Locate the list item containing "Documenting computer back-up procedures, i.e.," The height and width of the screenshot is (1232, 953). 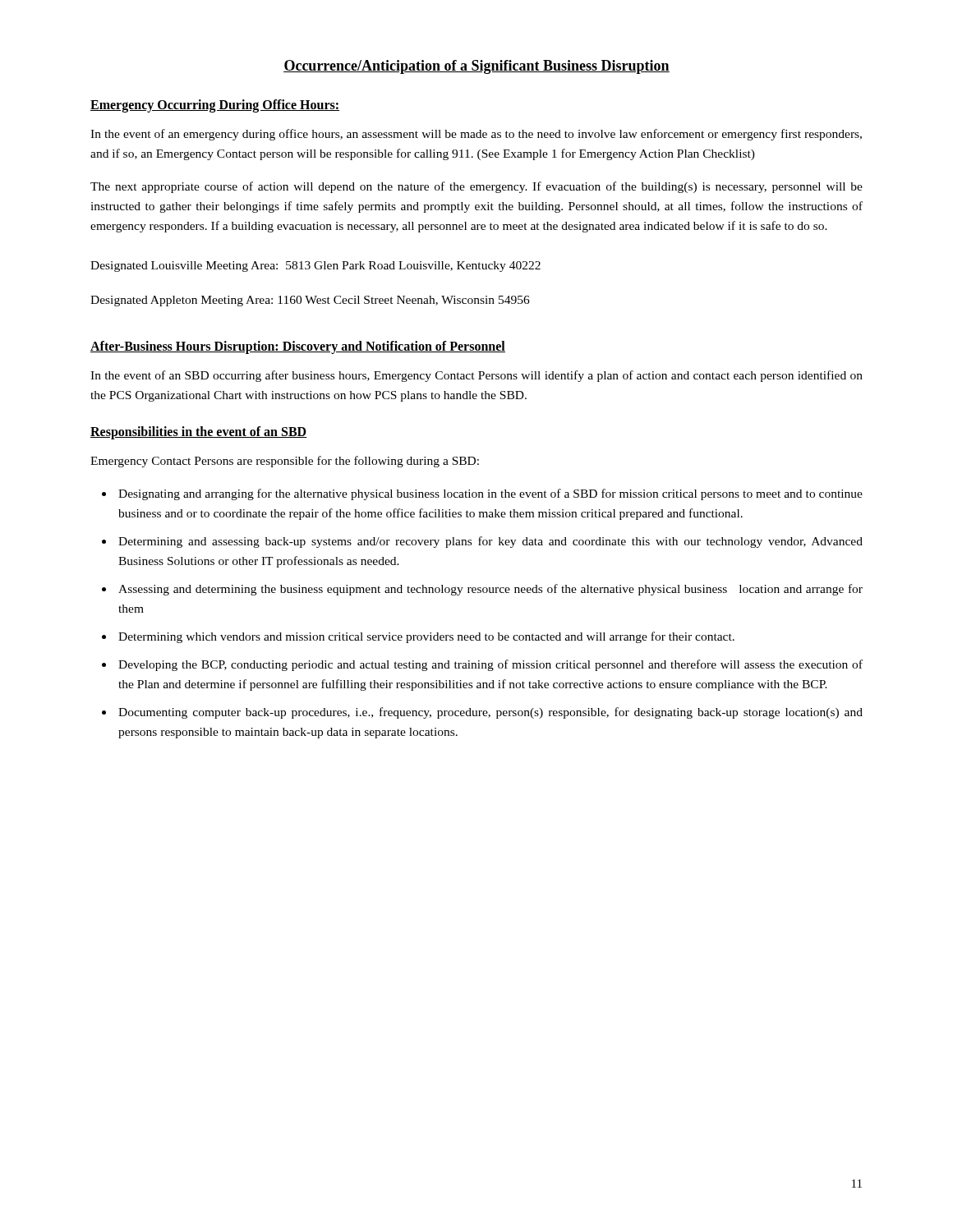[490, 722]
